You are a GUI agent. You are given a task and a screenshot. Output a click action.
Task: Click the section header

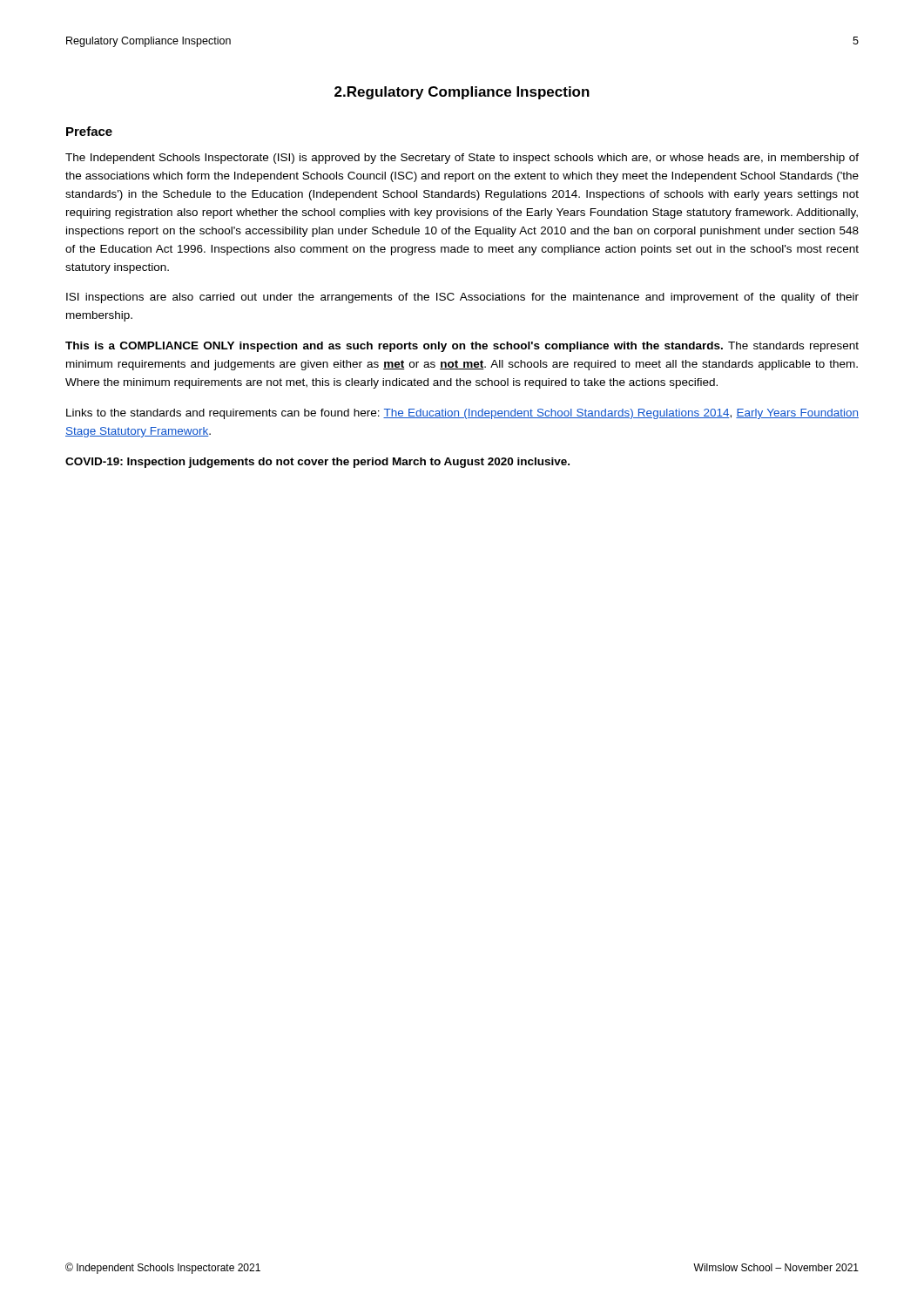[89, 131]
